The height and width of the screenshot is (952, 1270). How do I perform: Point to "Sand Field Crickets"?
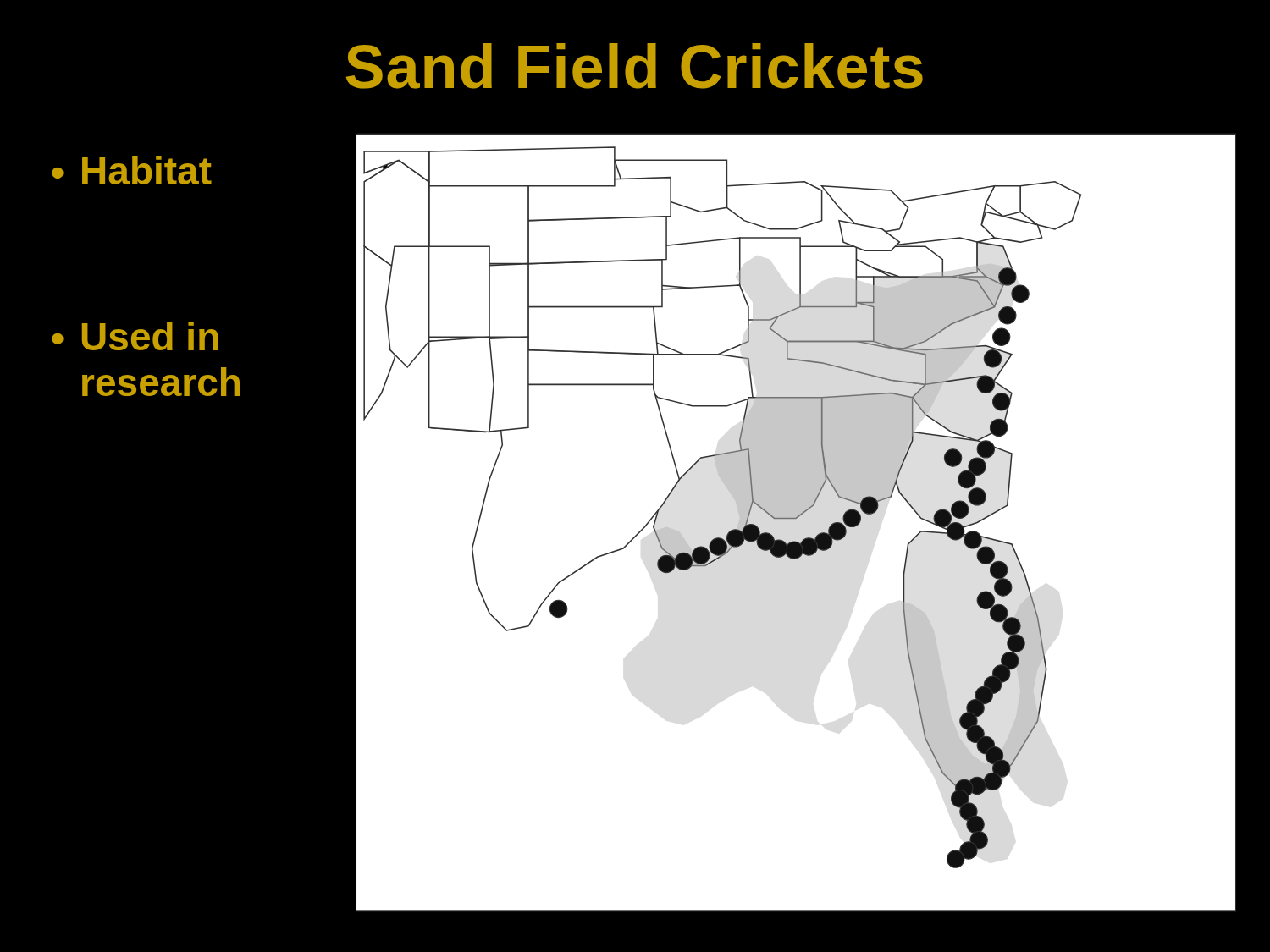(x=635, y=67)
